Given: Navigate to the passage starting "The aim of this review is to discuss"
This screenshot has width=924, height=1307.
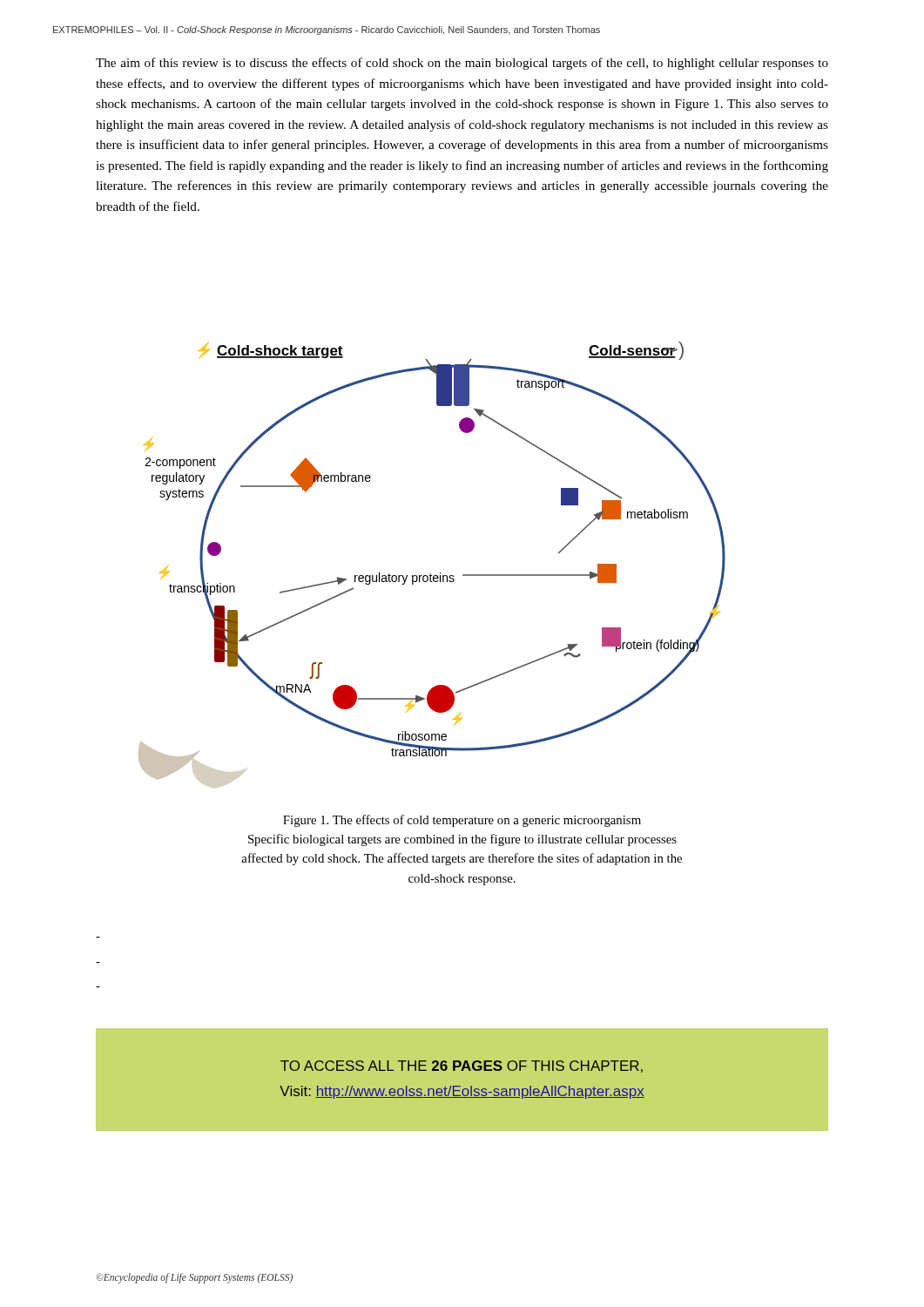Looking at the screenshot, I should click(462, 134).
